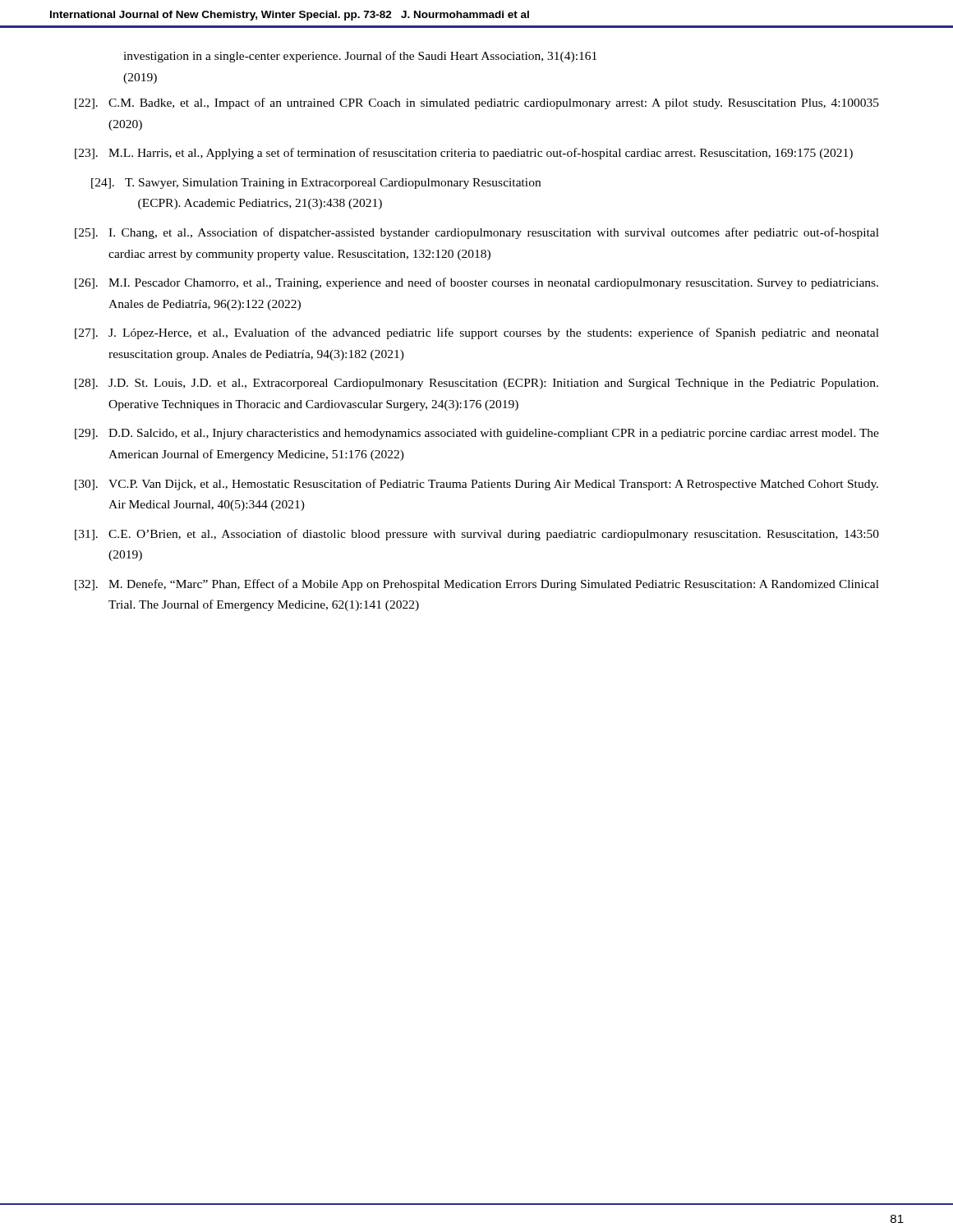Click the passage that begins "[30]. VC.P. Van Dijck, et"
953x1232 pixels.
(x=476, y=494)
